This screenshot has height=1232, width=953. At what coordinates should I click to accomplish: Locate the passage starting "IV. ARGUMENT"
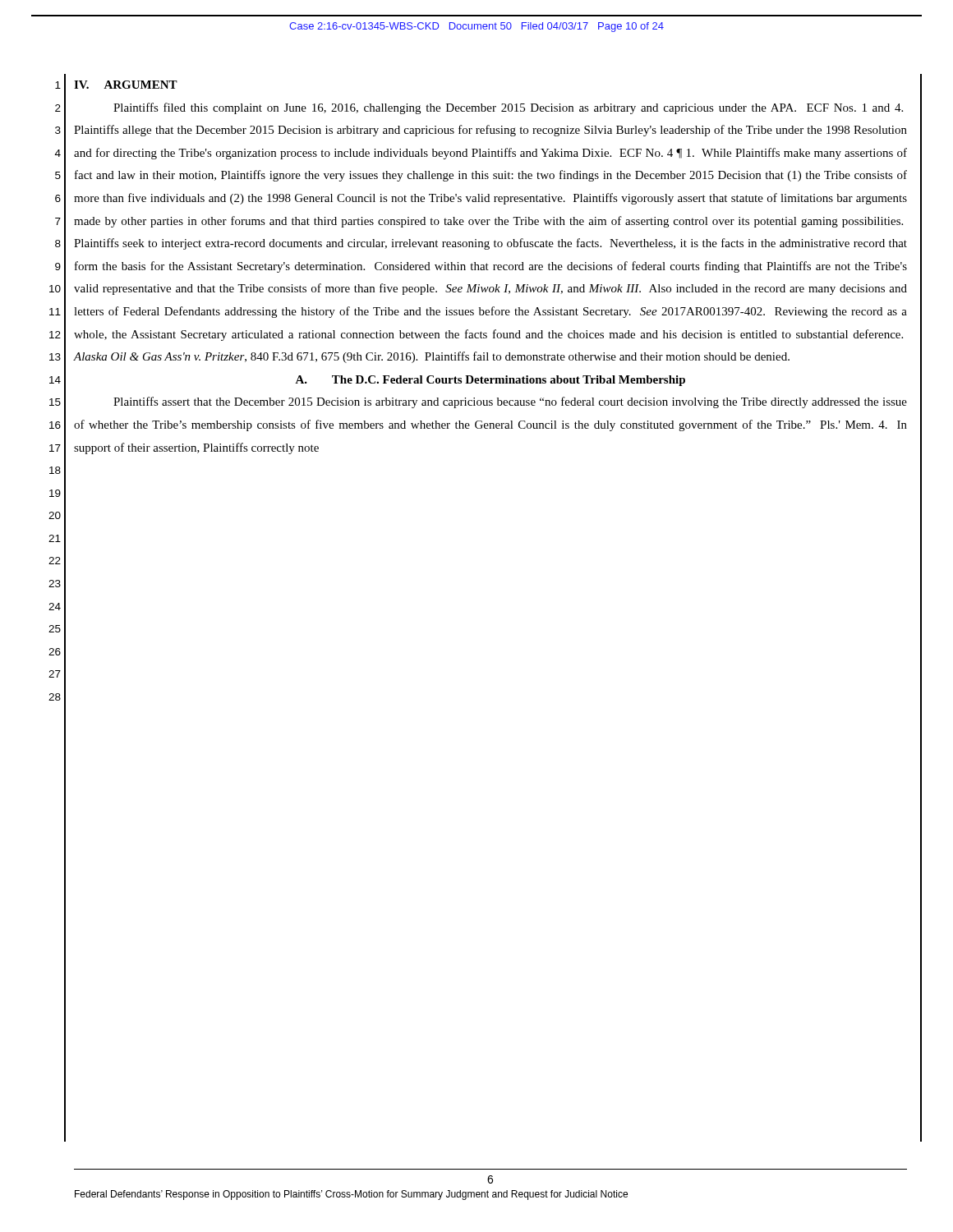click(126, 85)
